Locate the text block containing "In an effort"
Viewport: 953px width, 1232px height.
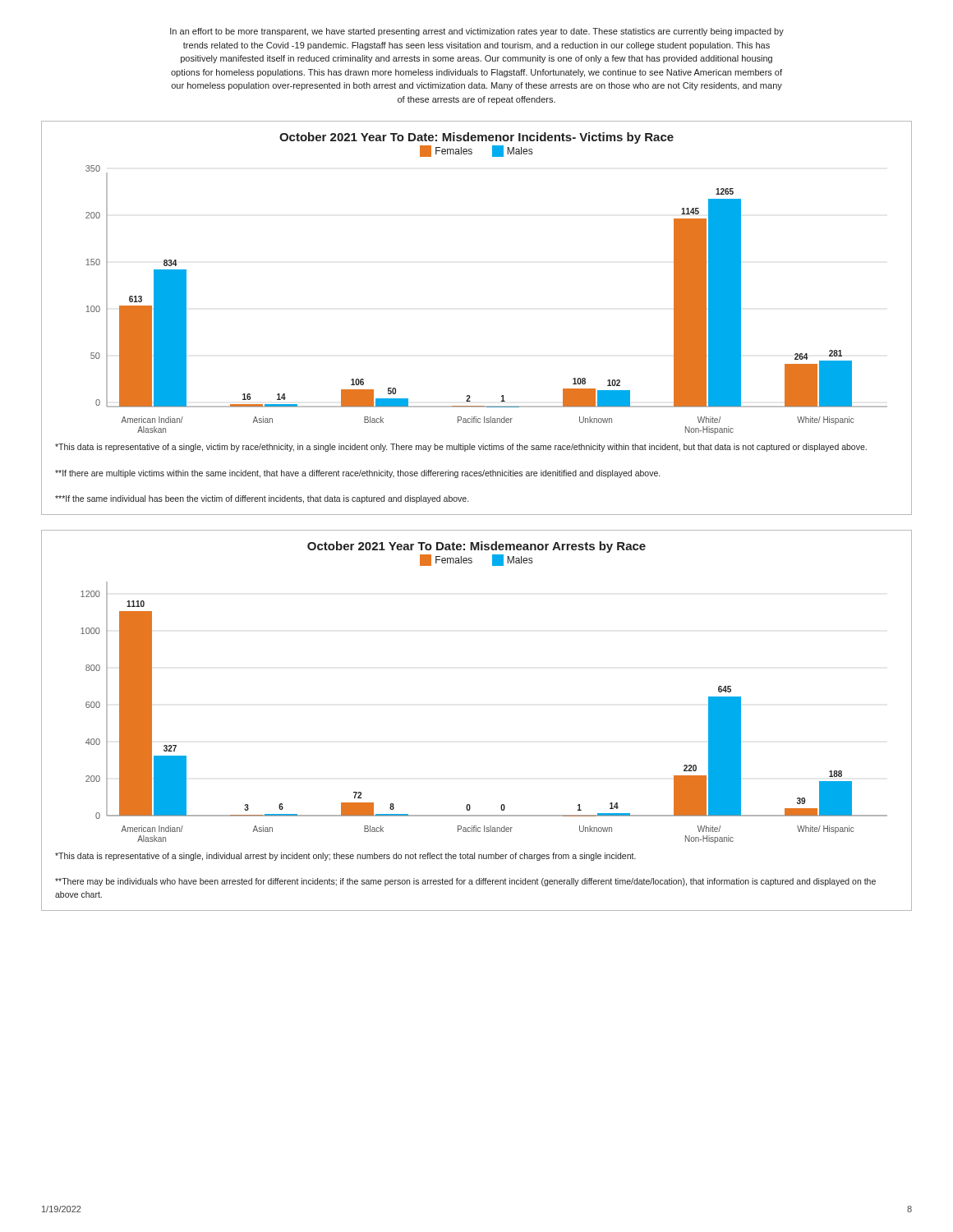click(x=476, y=65)
